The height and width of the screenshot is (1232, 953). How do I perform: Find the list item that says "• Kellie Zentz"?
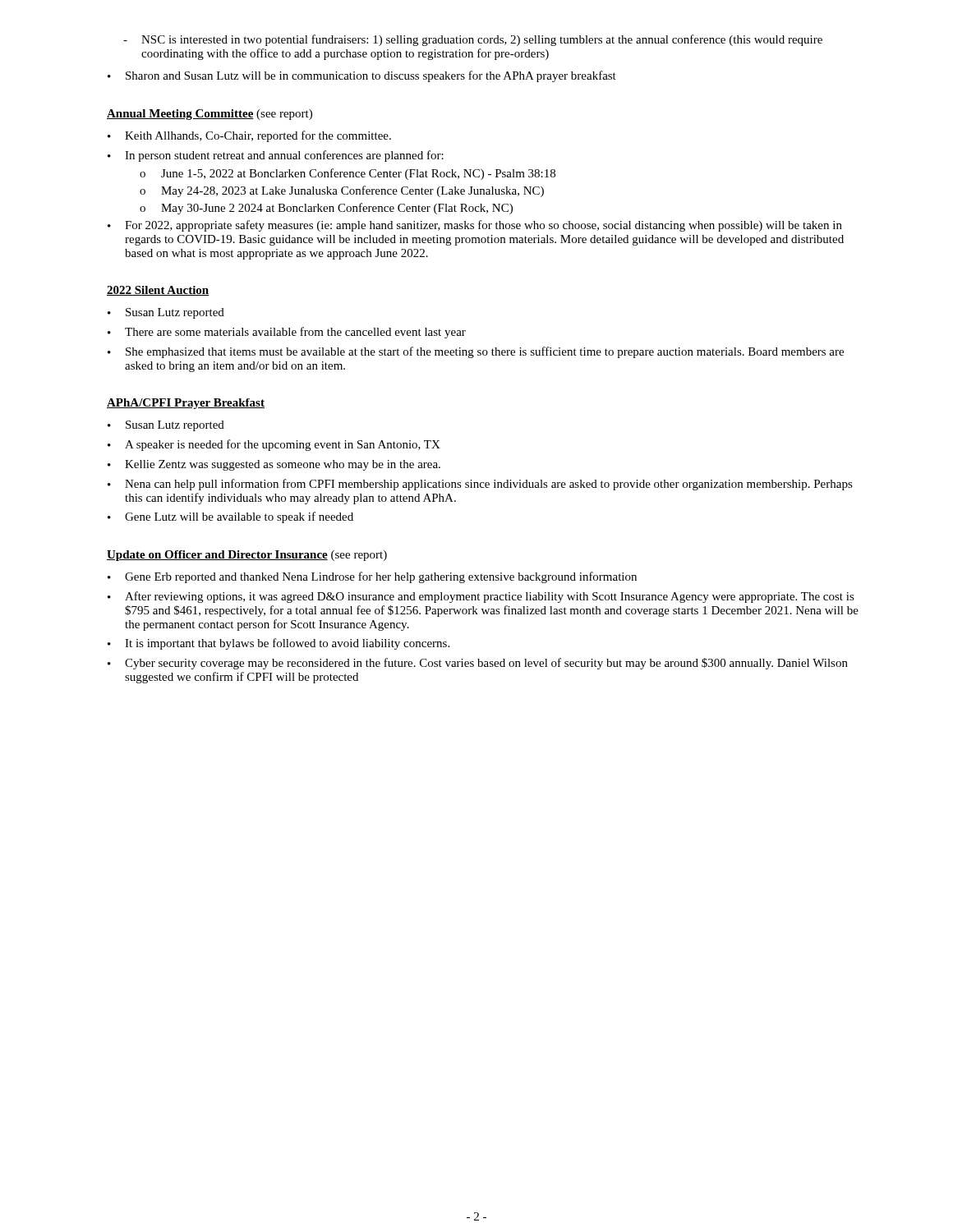[274, 465]
